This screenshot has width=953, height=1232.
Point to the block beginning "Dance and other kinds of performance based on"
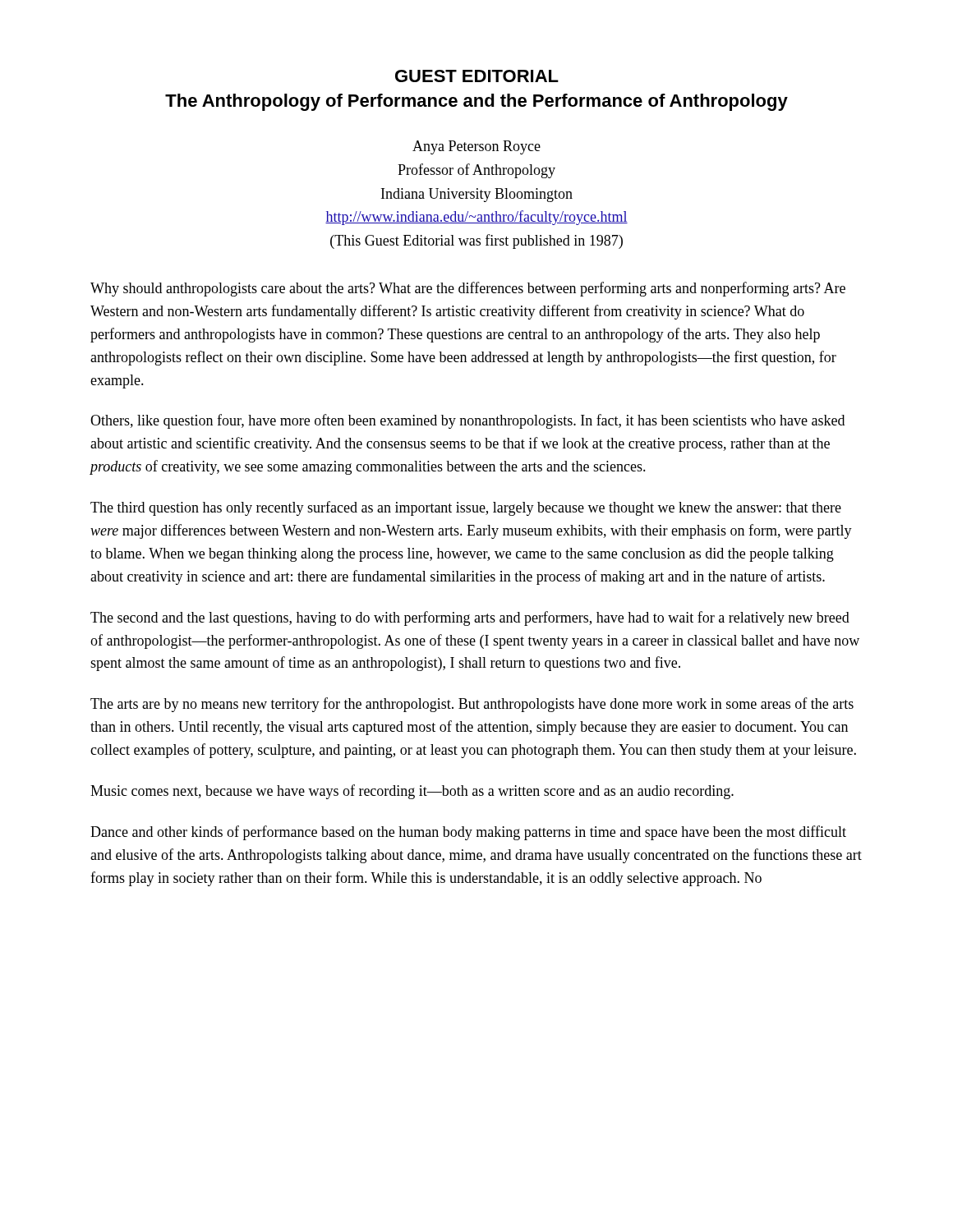click(x=476, y=855)
